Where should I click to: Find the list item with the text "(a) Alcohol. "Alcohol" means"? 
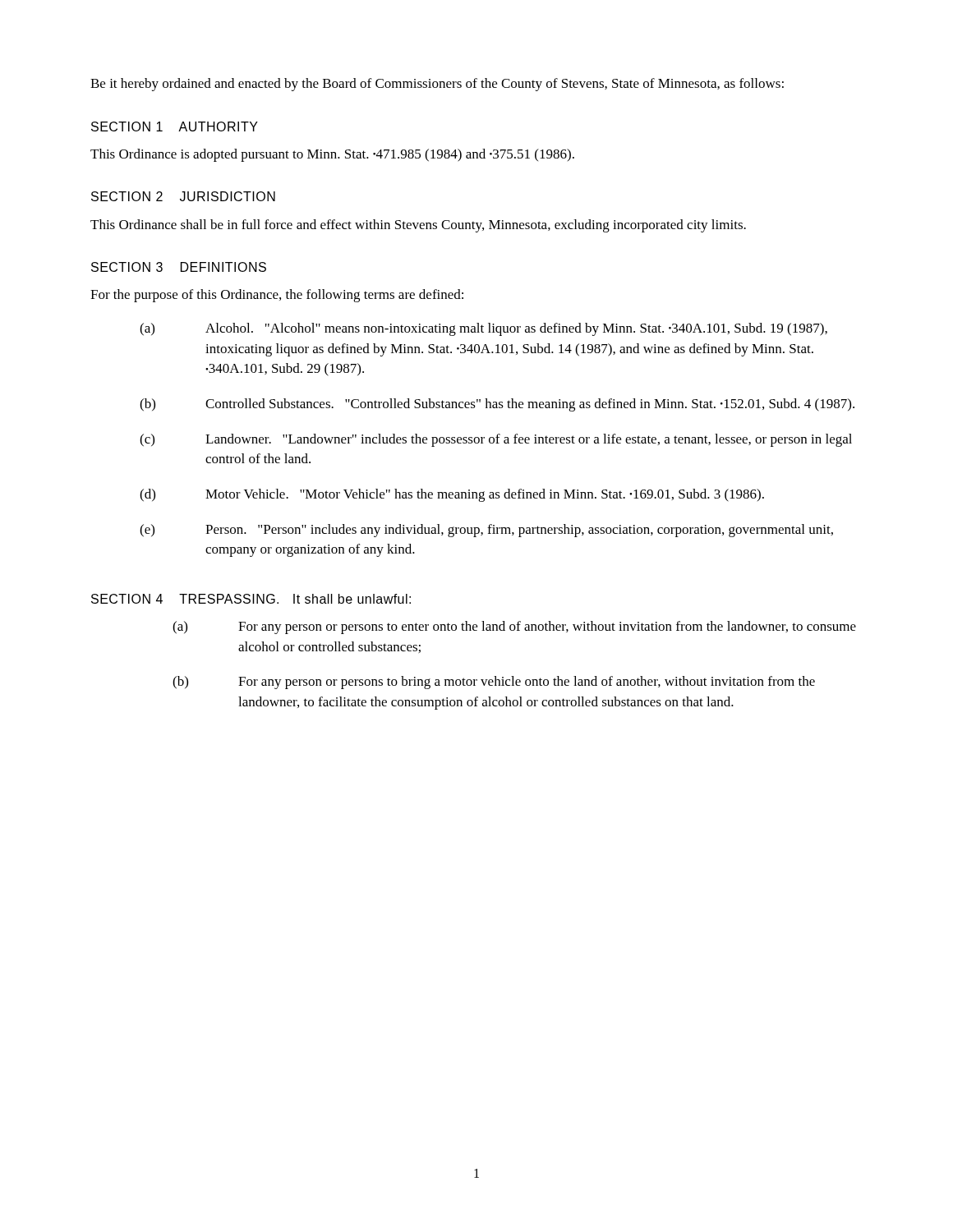coord(476,355)
